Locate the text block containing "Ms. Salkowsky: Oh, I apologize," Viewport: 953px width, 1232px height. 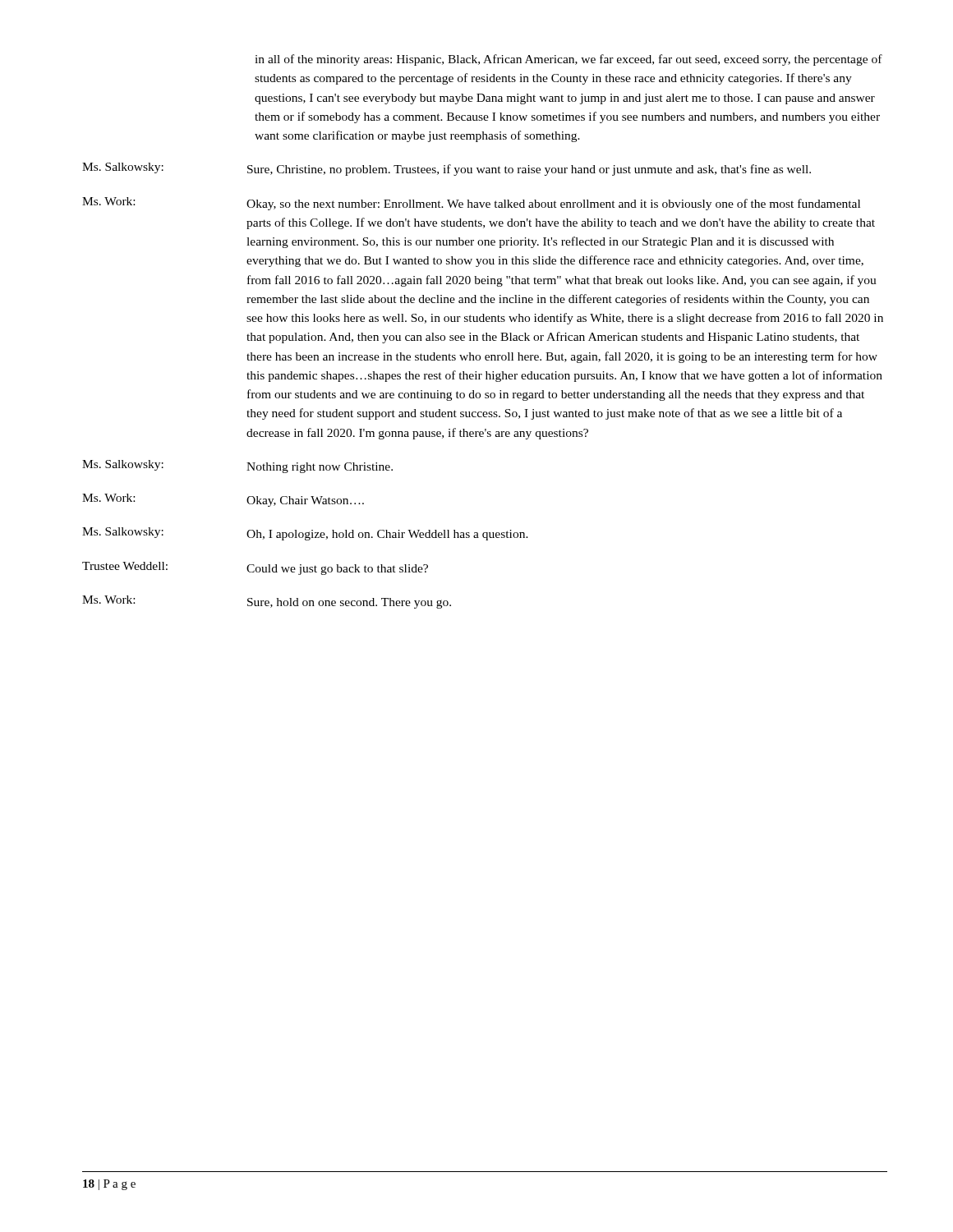(x=485, y=534)
